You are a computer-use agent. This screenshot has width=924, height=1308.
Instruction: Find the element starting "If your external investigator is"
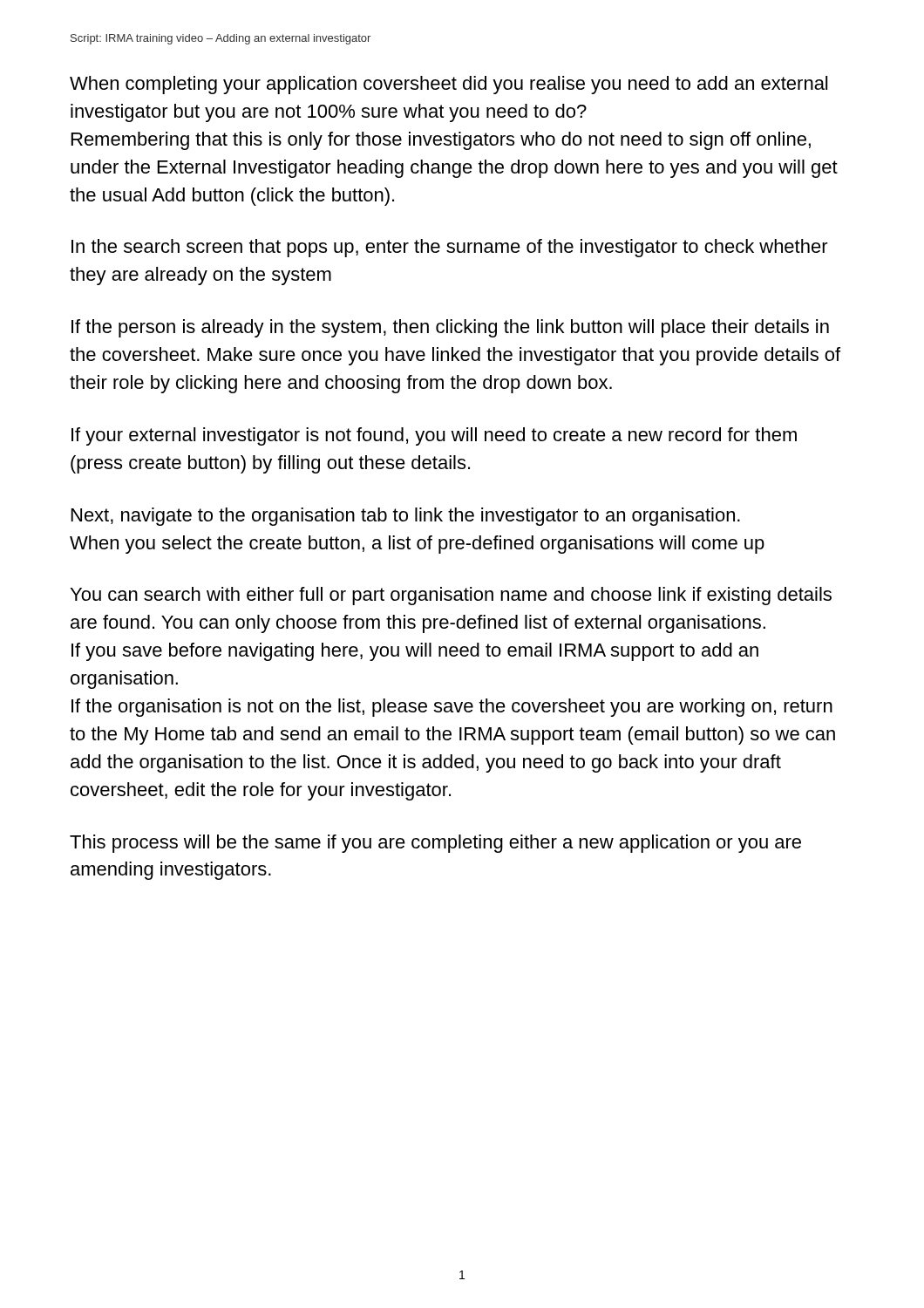(434, 449)
